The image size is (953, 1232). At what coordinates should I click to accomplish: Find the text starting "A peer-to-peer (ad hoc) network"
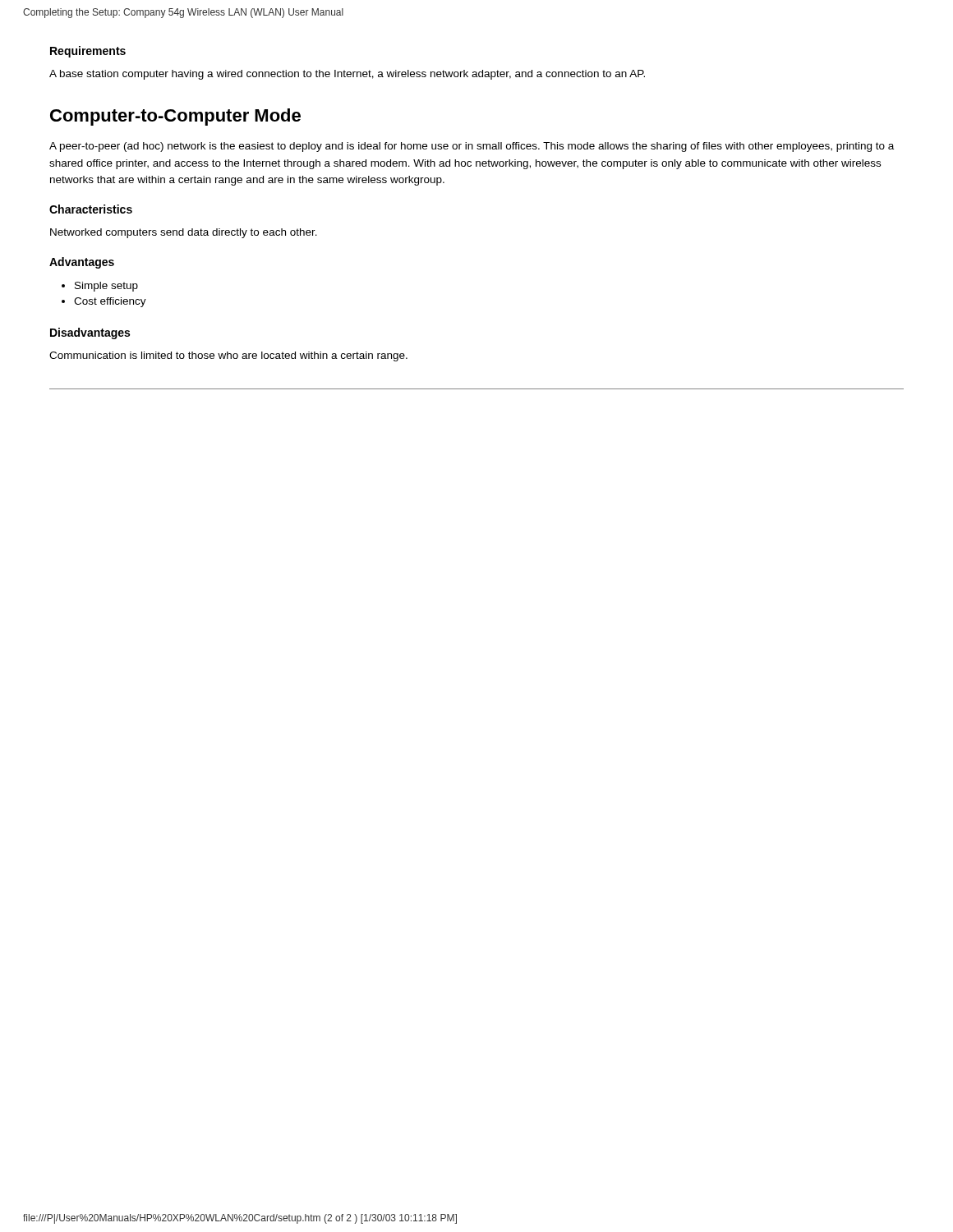click(472, 163)
